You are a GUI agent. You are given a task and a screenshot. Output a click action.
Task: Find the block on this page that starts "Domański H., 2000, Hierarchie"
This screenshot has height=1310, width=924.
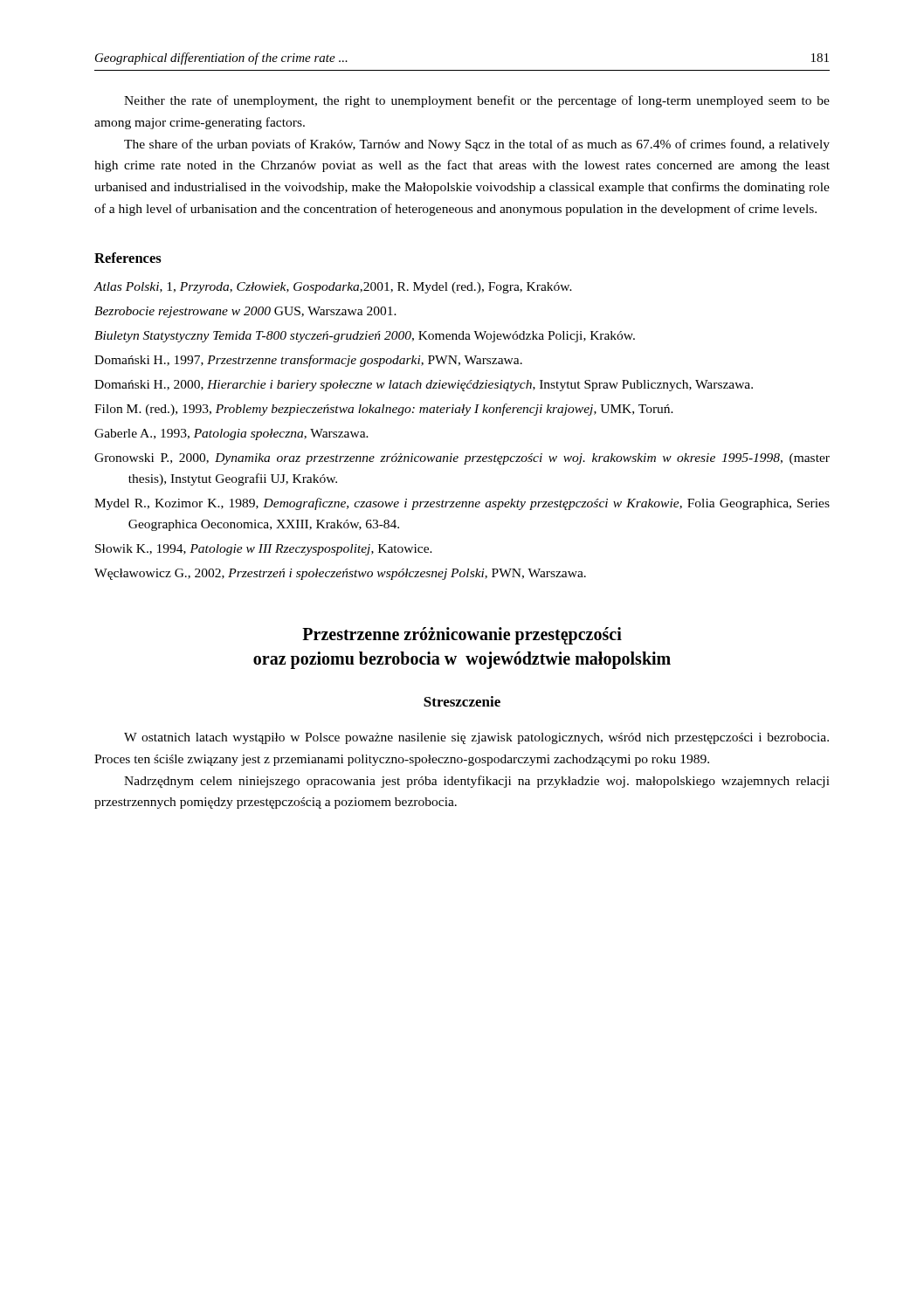click(x=424, y=384)
